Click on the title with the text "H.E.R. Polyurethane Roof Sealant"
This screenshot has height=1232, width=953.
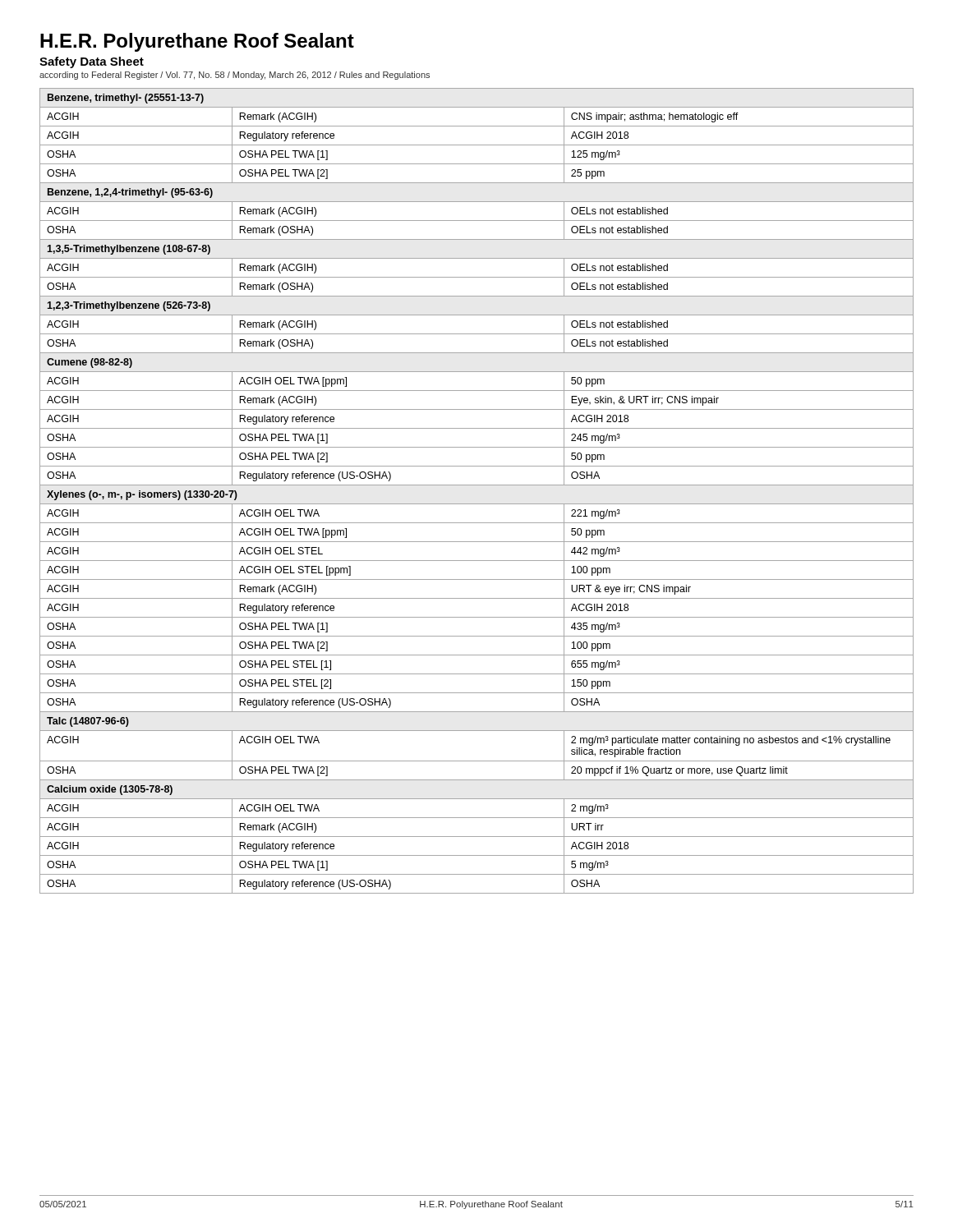coord(197,41)
